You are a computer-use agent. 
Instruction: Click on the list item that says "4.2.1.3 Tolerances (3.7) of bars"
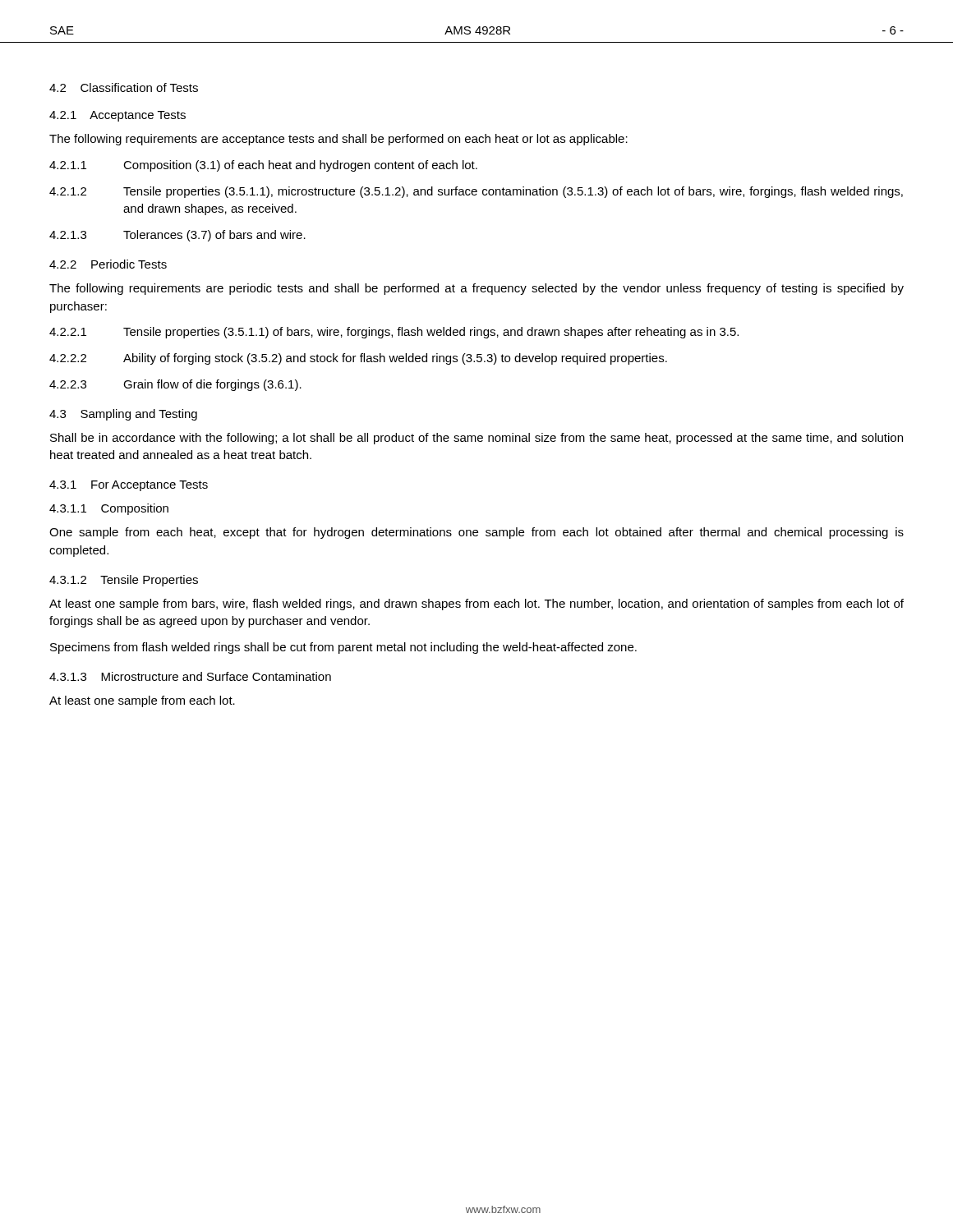coord(177,236)
